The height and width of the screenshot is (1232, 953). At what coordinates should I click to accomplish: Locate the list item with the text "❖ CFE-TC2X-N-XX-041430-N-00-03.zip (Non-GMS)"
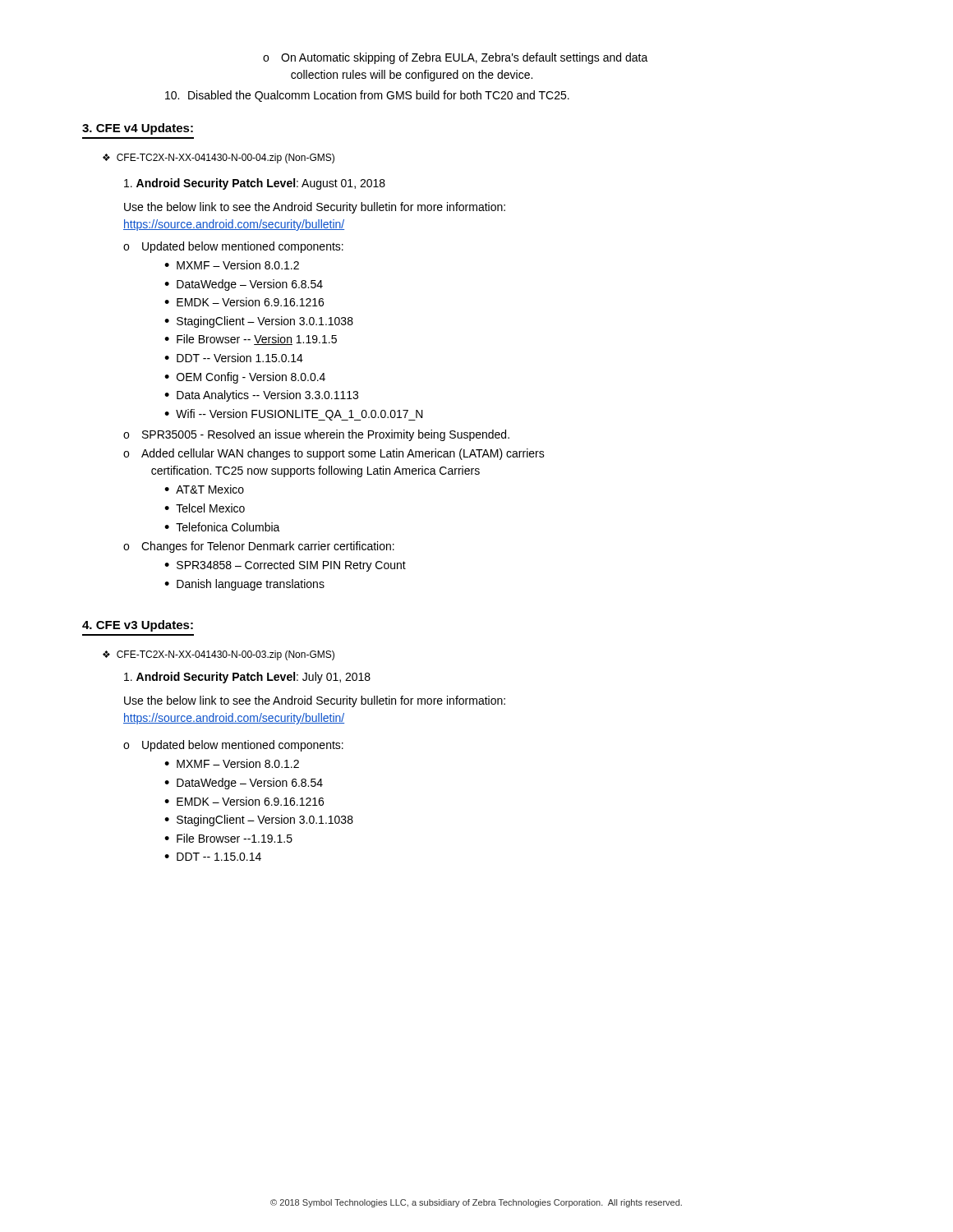pyautogui.click(x=218, y=655)
